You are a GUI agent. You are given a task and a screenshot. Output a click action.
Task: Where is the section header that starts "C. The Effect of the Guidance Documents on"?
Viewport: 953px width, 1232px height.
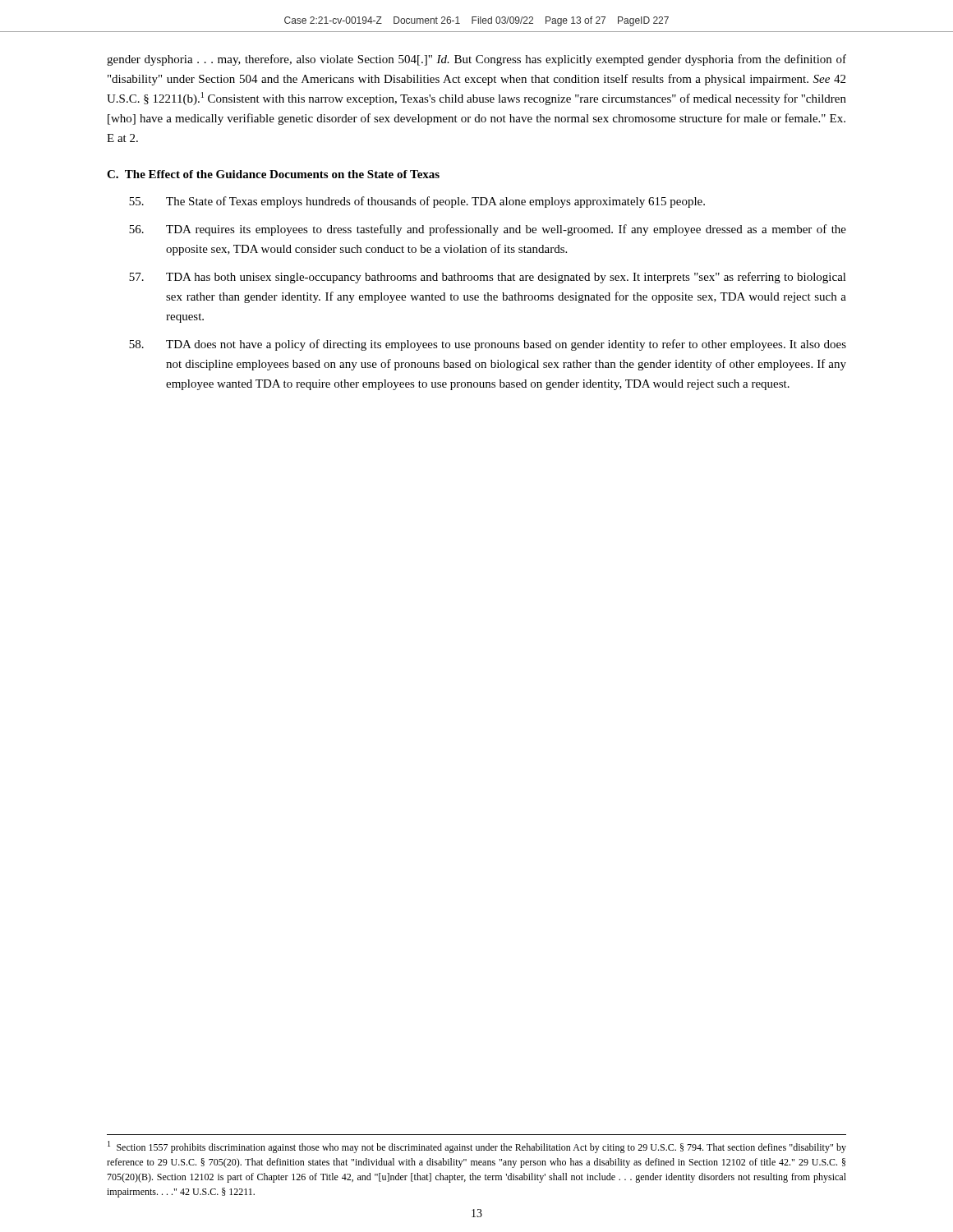click(x=273, y=174)
